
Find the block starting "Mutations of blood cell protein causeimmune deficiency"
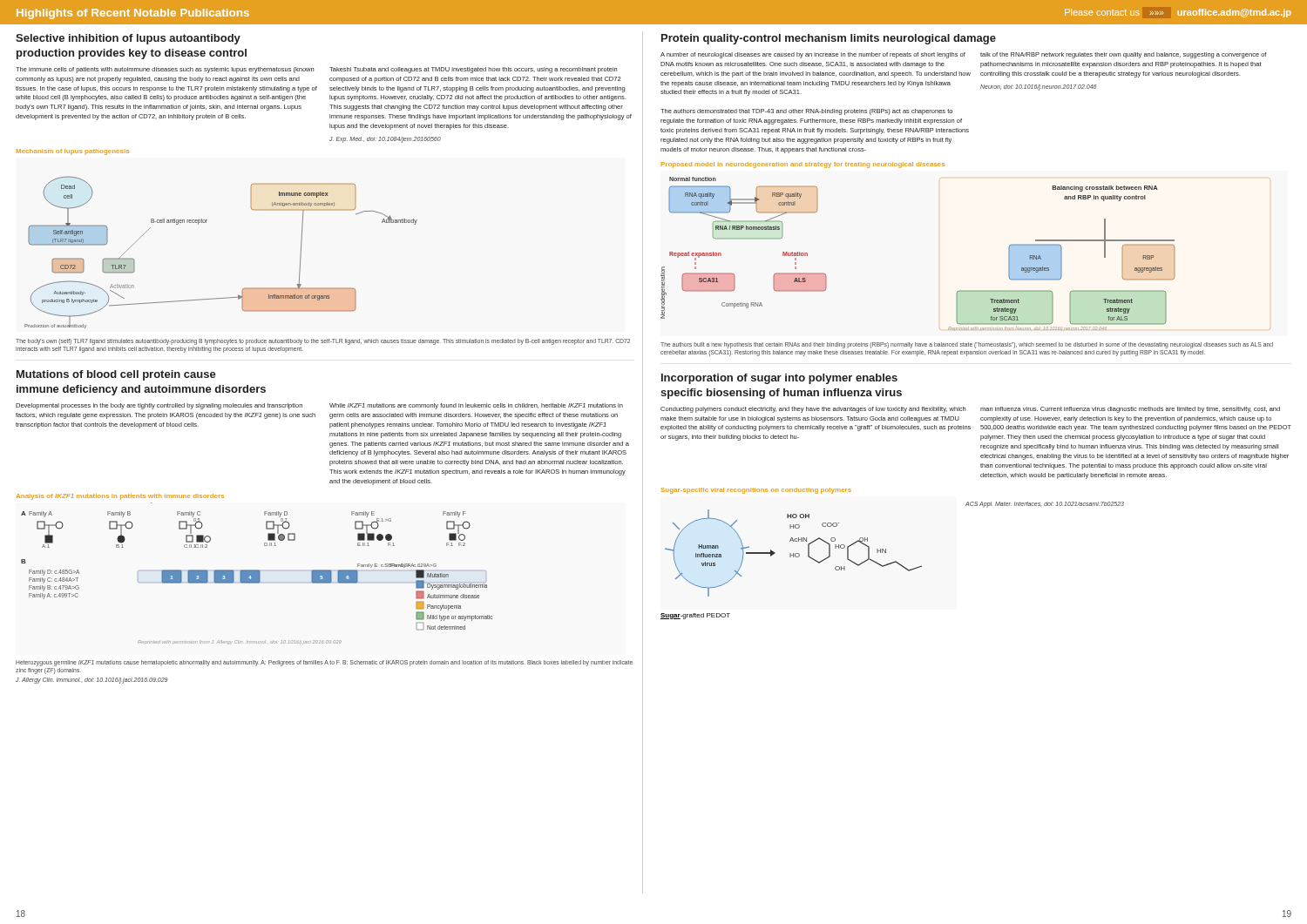(x=141, y=382)
